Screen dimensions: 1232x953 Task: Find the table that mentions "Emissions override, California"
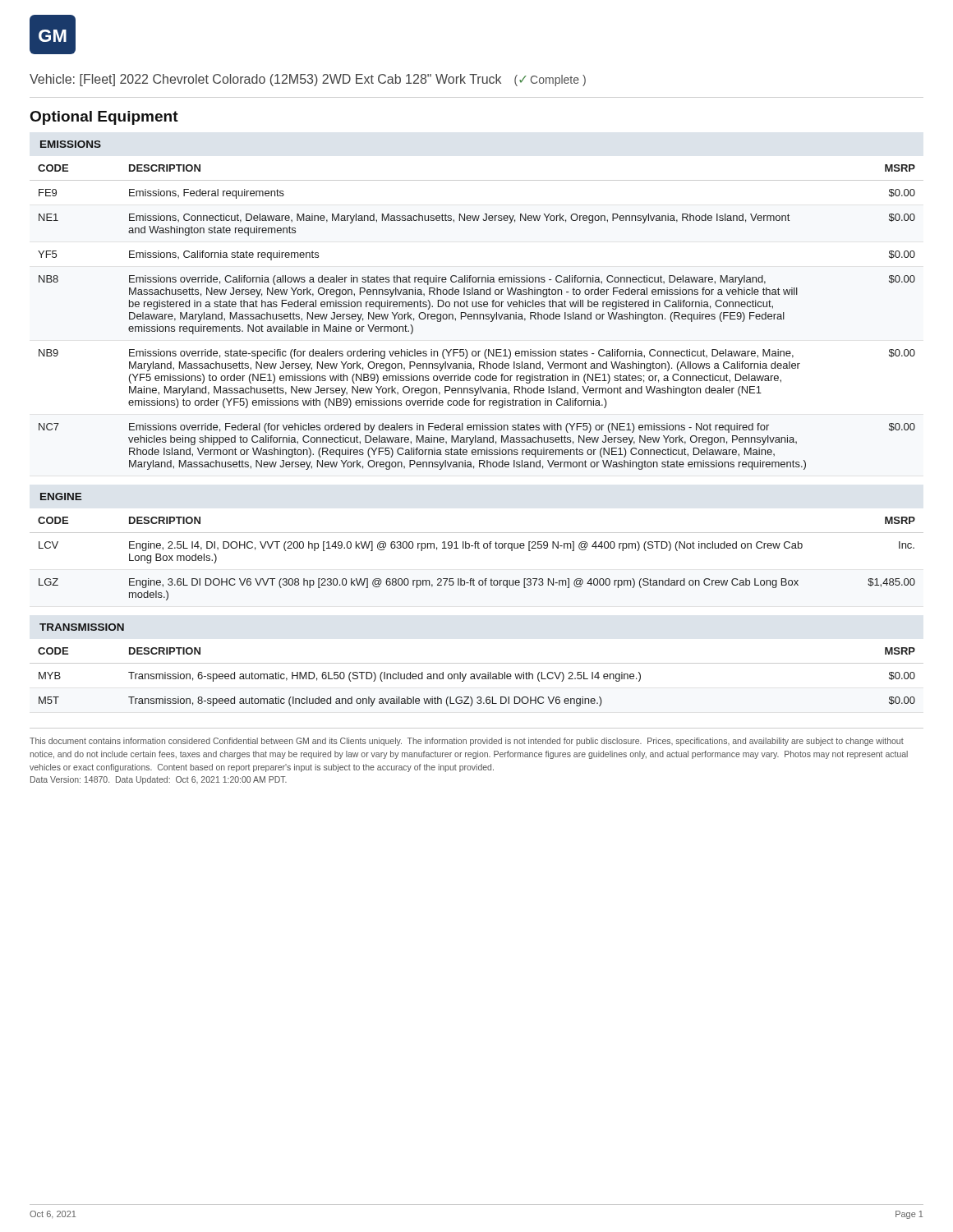(476, 316)
